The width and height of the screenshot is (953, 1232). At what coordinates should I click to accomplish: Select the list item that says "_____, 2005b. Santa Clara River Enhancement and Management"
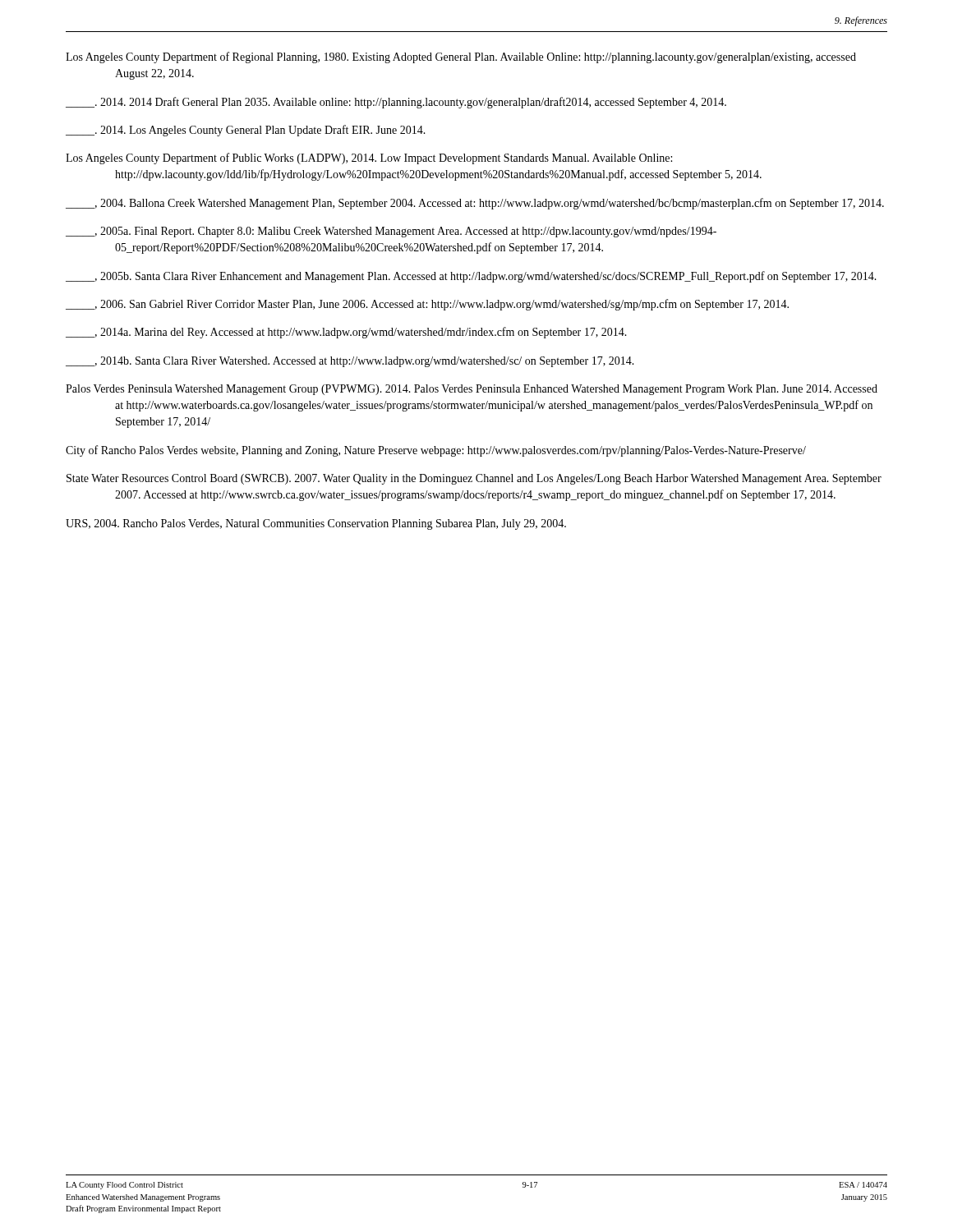point(471,276)
